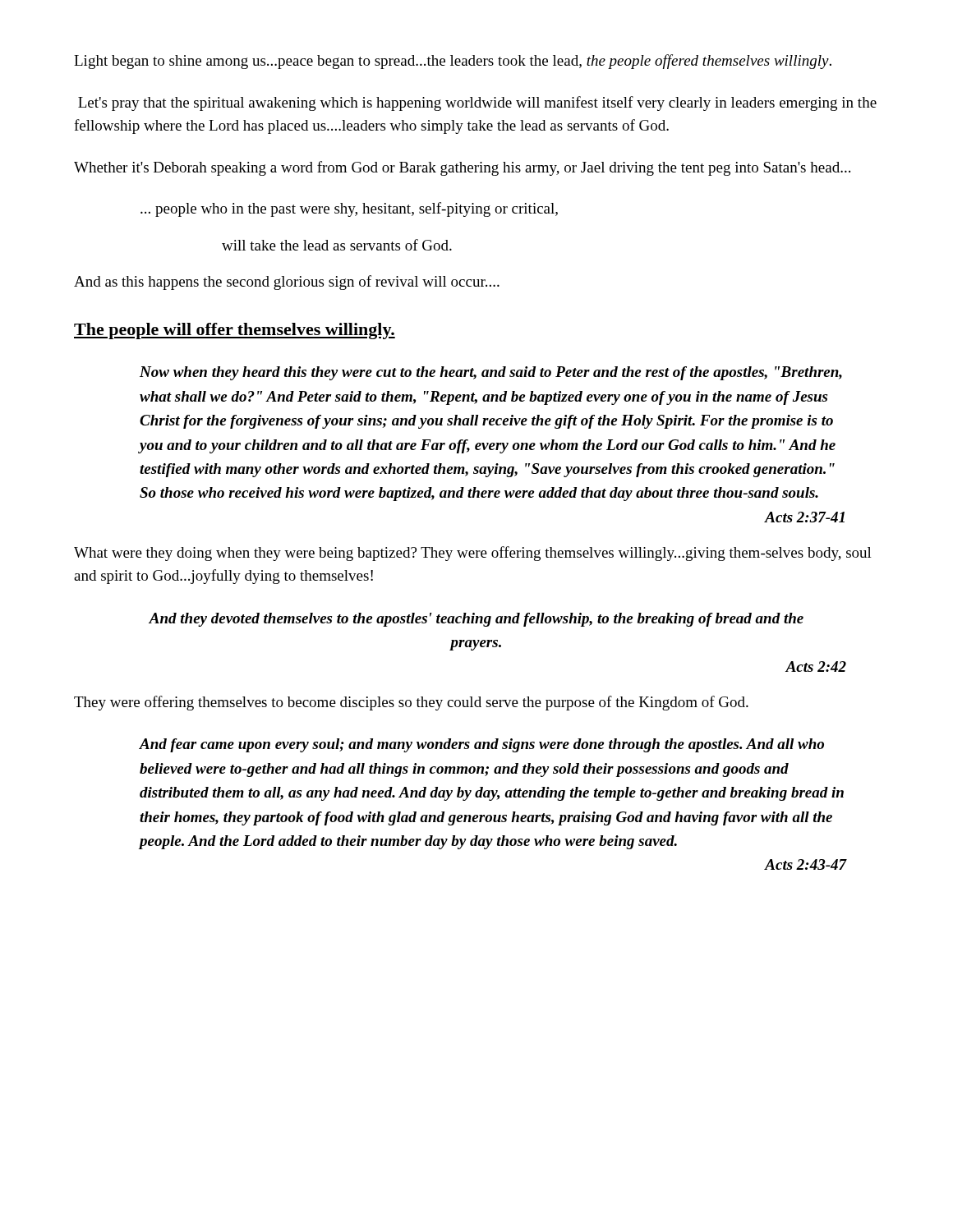Find the passage starting "Light began to shine among us...peace began to"

tap(453, 60)
